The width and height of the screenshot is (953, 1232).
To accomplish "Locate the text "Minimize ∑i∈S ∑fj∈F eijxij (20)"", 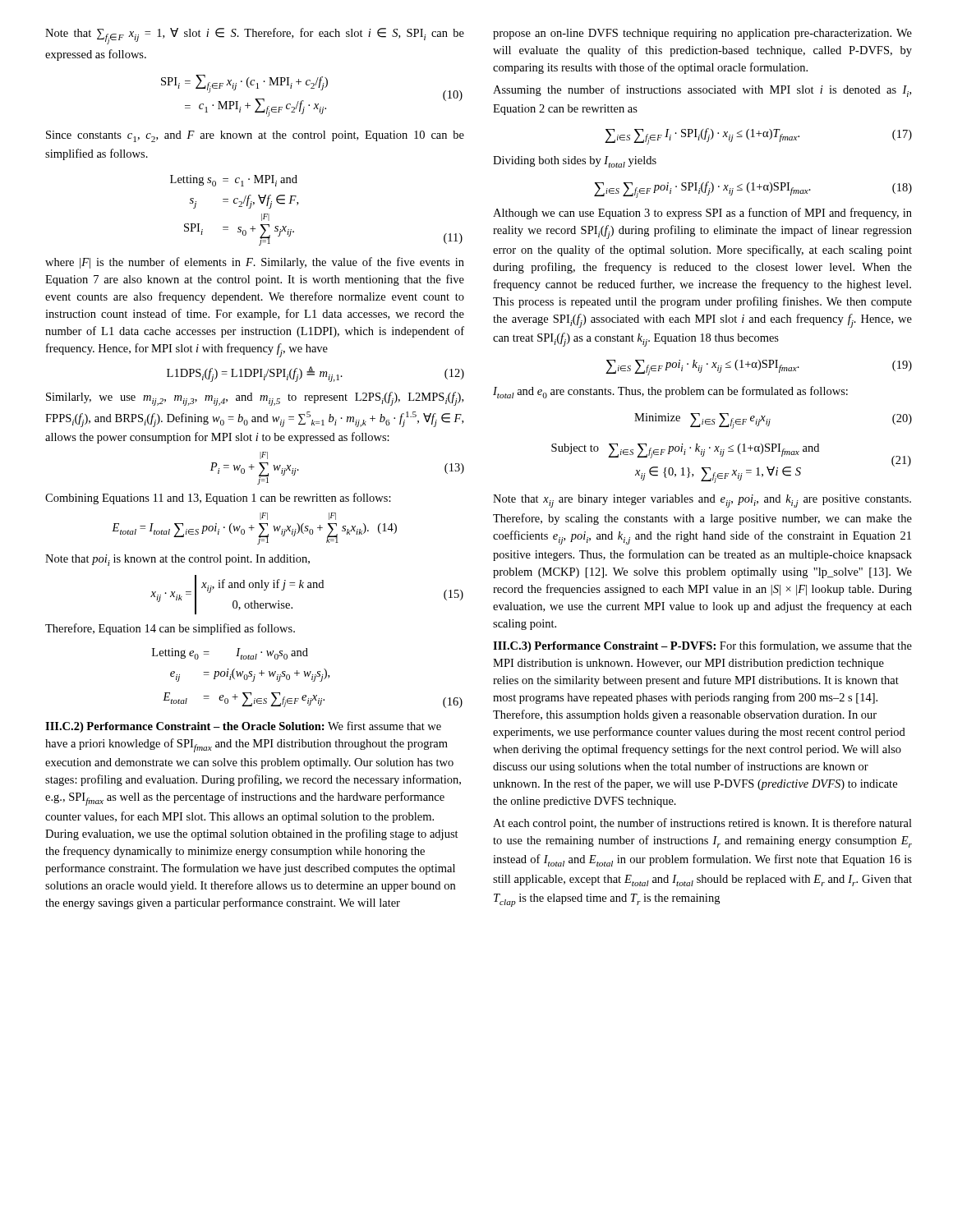I will [x=773, y=419].
